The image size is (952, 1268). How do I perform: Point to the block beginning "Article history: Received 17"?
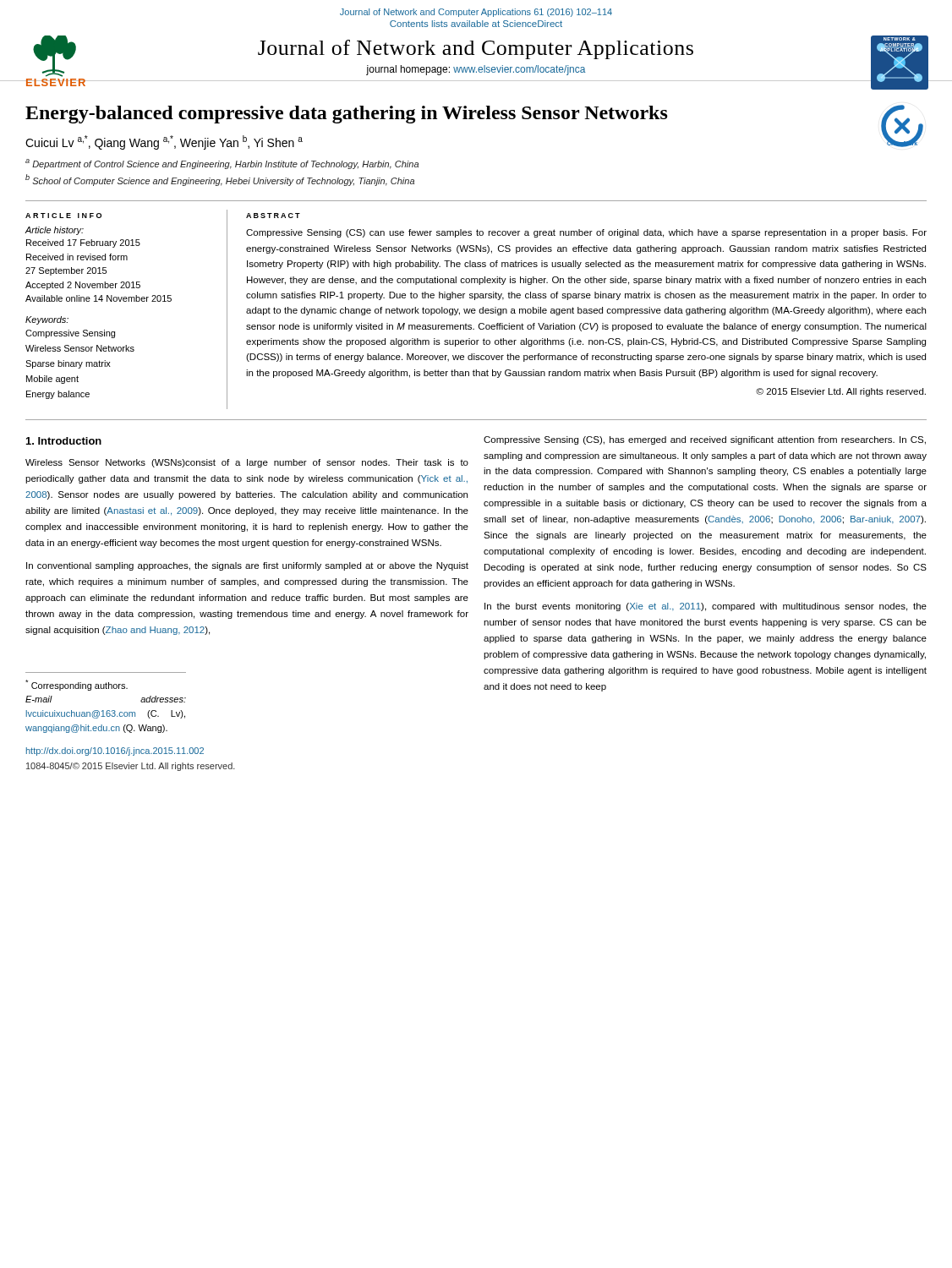coord(118,266)
